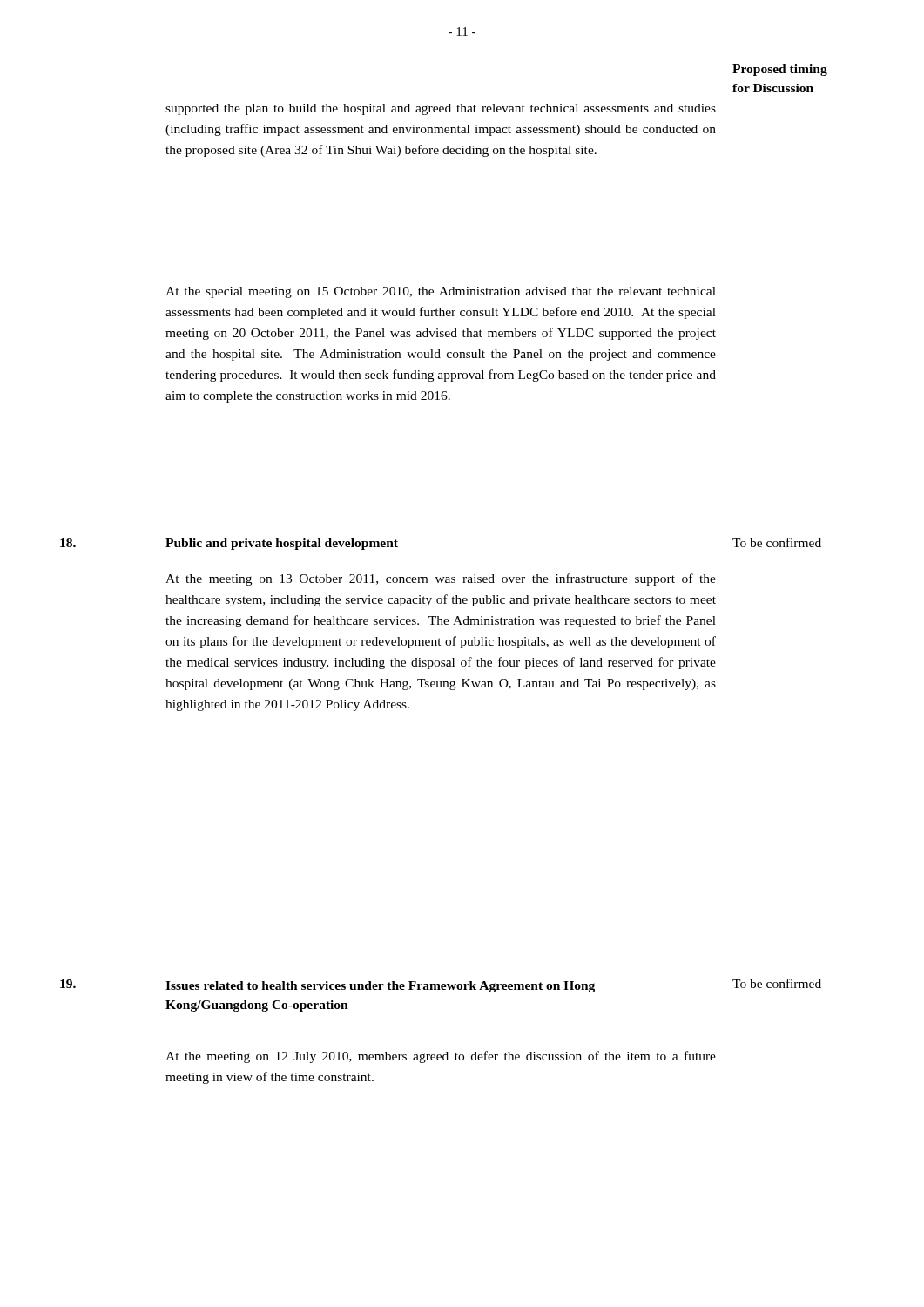The width and height of the screenshot is (924, 1307).
Task: Locate the element starting "supported the plan to build the hospital"
Action: click(441, 129)
